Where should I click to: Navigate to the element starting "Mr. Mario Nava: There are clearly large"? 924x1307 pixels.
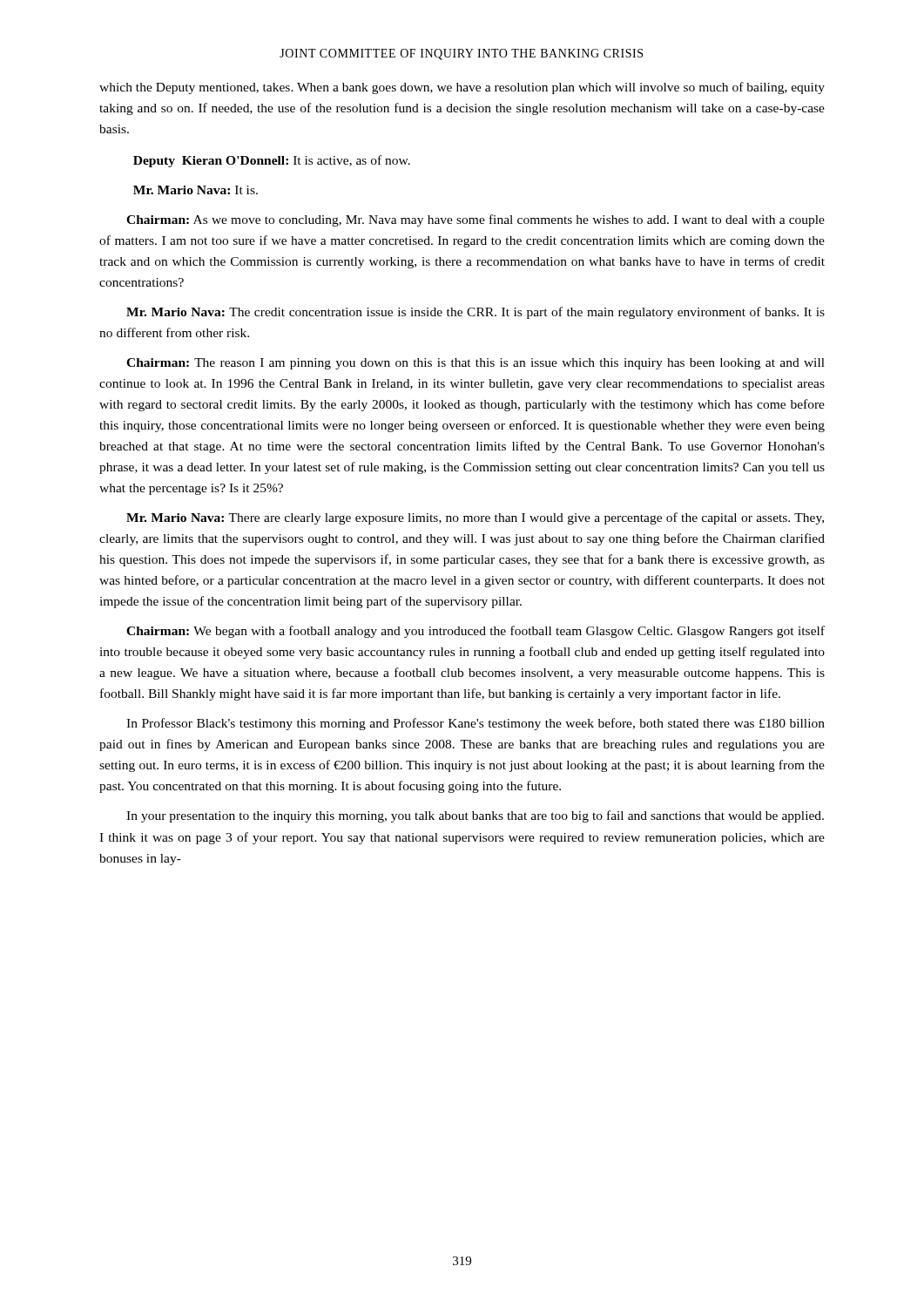[x=462, y=559]
